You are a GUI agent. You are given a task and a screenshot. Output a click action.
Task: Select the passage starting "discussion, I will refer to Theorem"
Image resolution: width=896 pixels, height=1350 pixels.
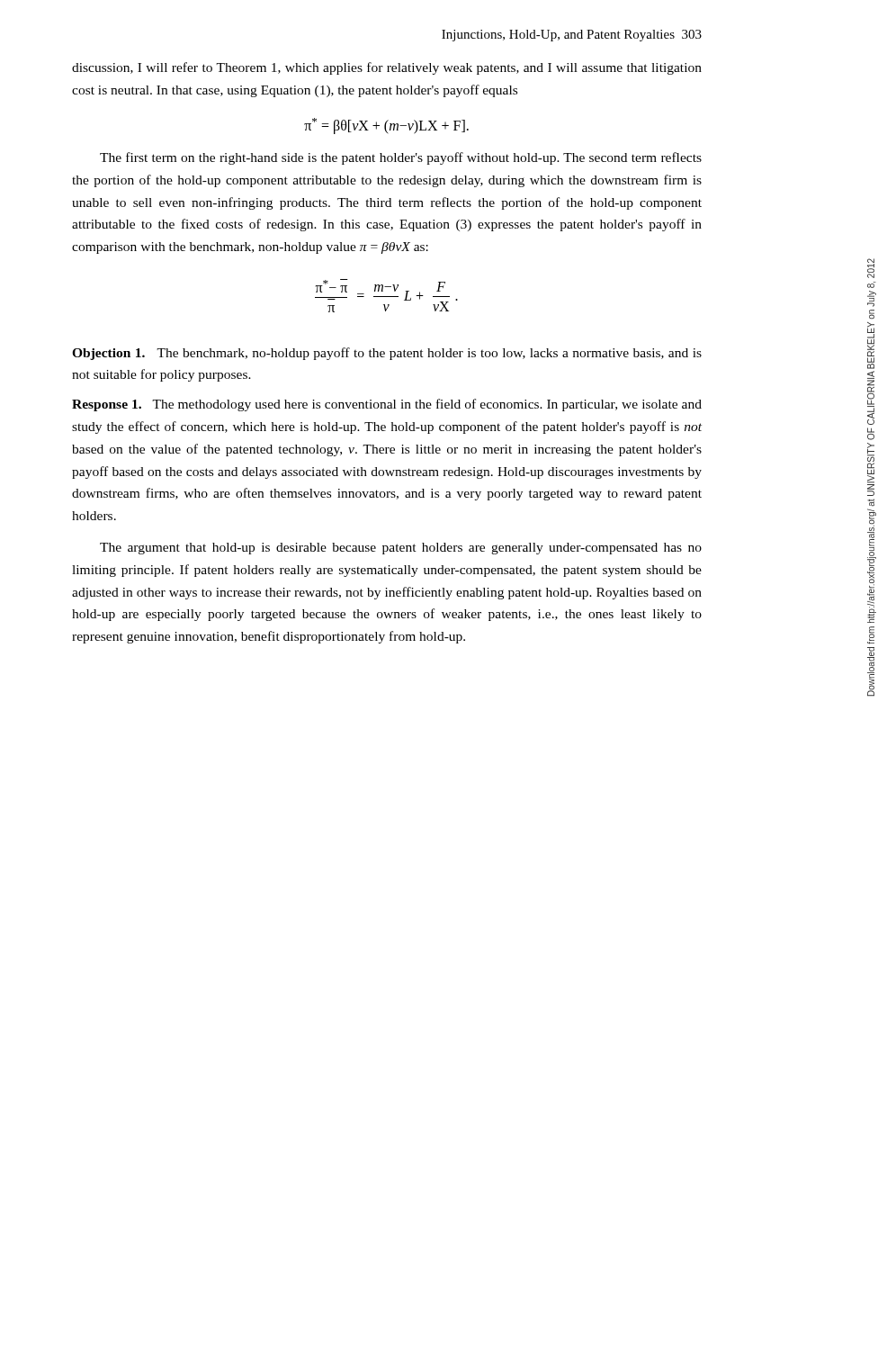pyautogui.click(x=387, y=79)
